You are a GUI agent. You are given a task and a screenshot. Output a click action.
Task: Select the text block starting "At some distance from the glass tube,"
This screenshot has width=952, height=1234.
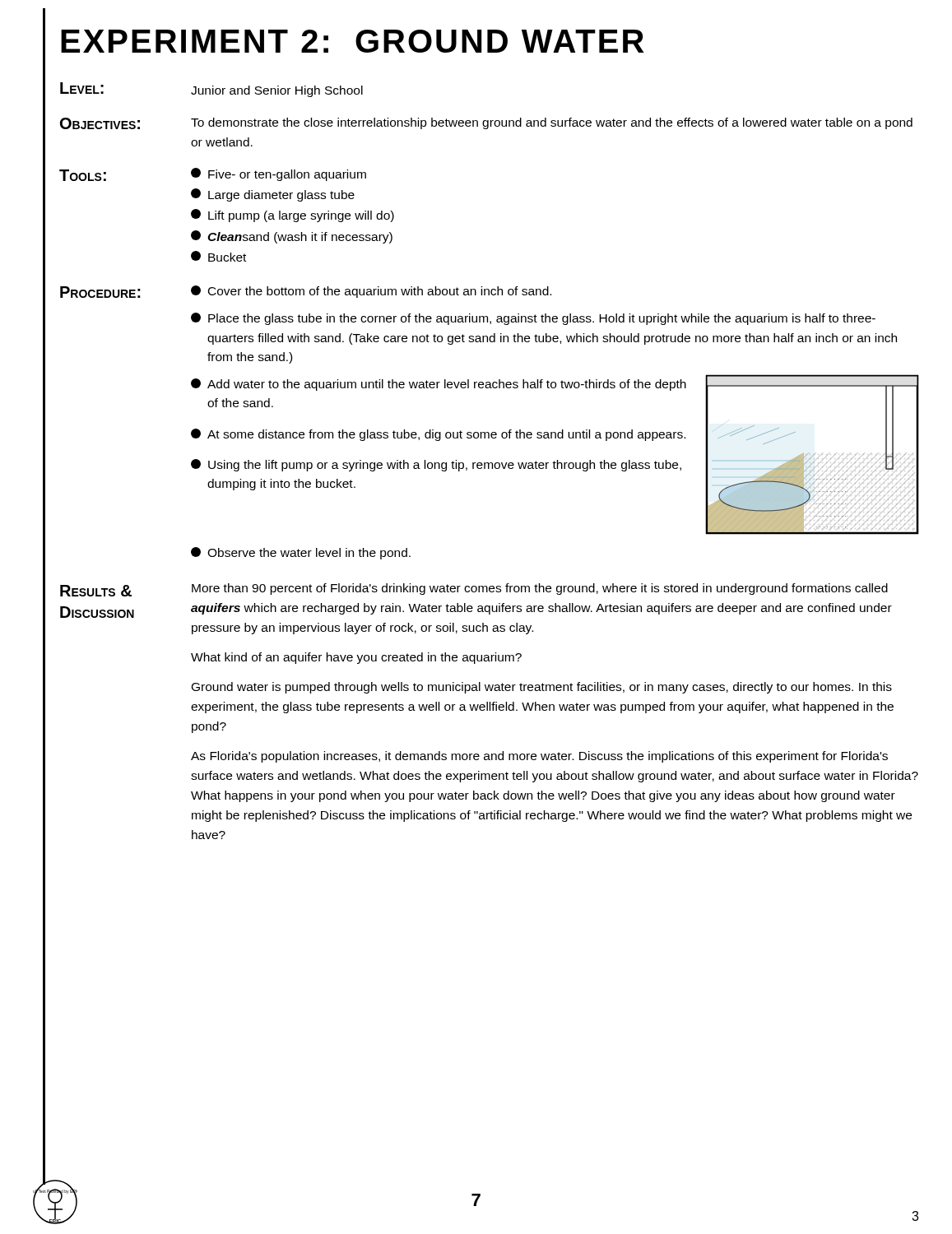point(441,434)
